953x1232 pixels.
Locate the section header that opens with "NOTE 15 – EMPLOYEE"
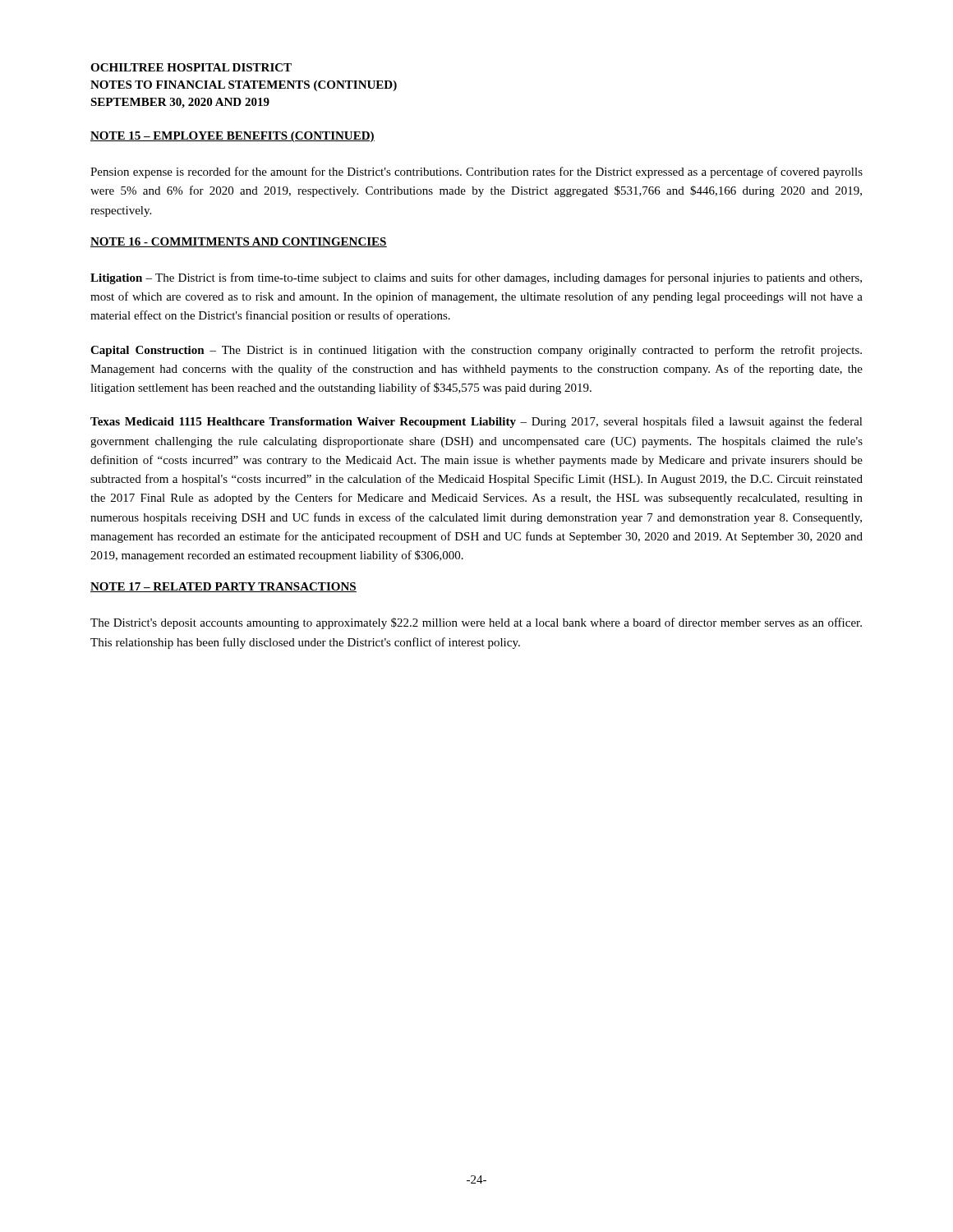[232, 137]
